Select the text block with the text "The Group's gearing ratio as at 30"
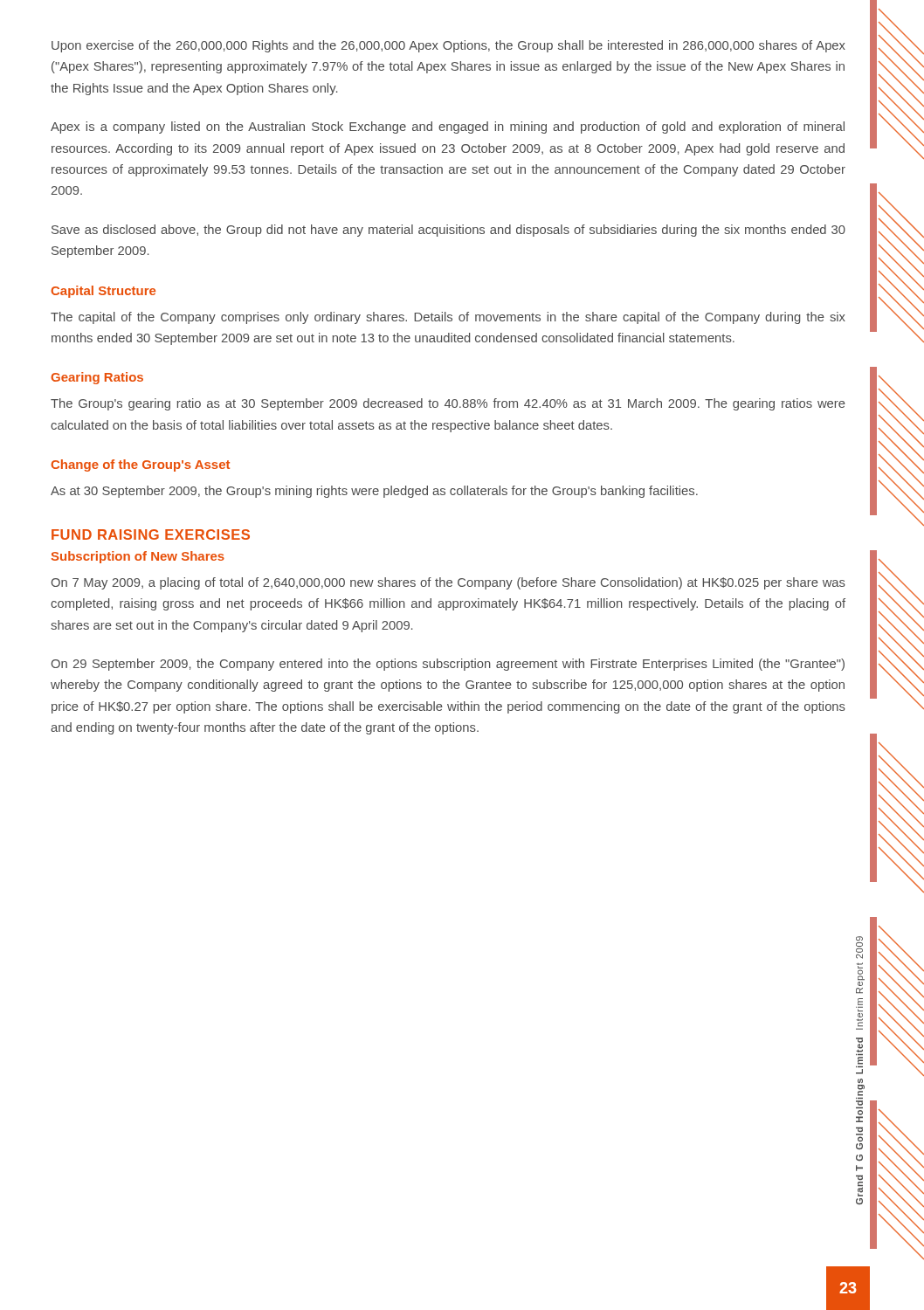924x1310 pixels. [x=448, y=415]
